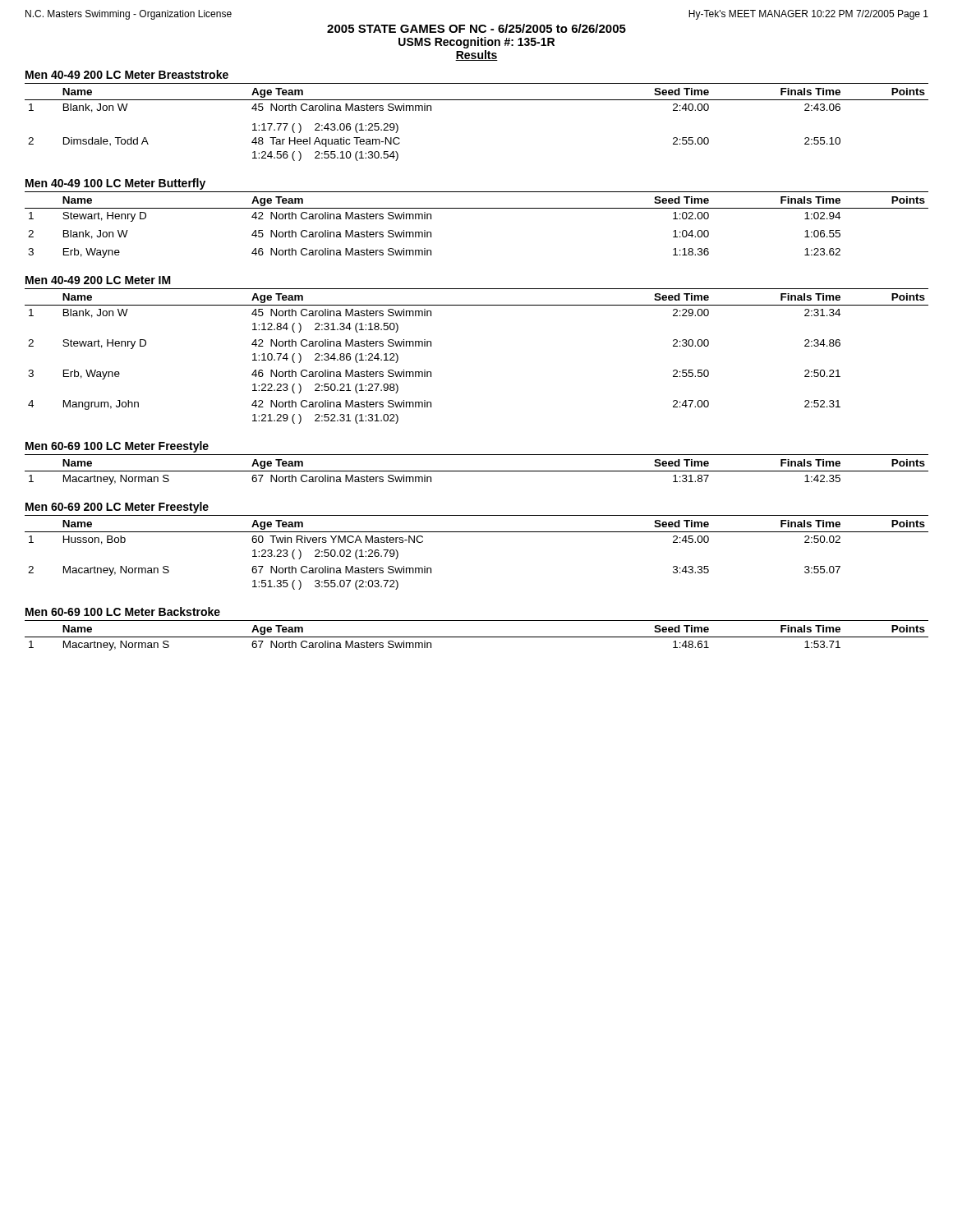Find the section header that says "Men 60-69 200 LC Meter"
953x1232 pixels.
click(117, 507)
